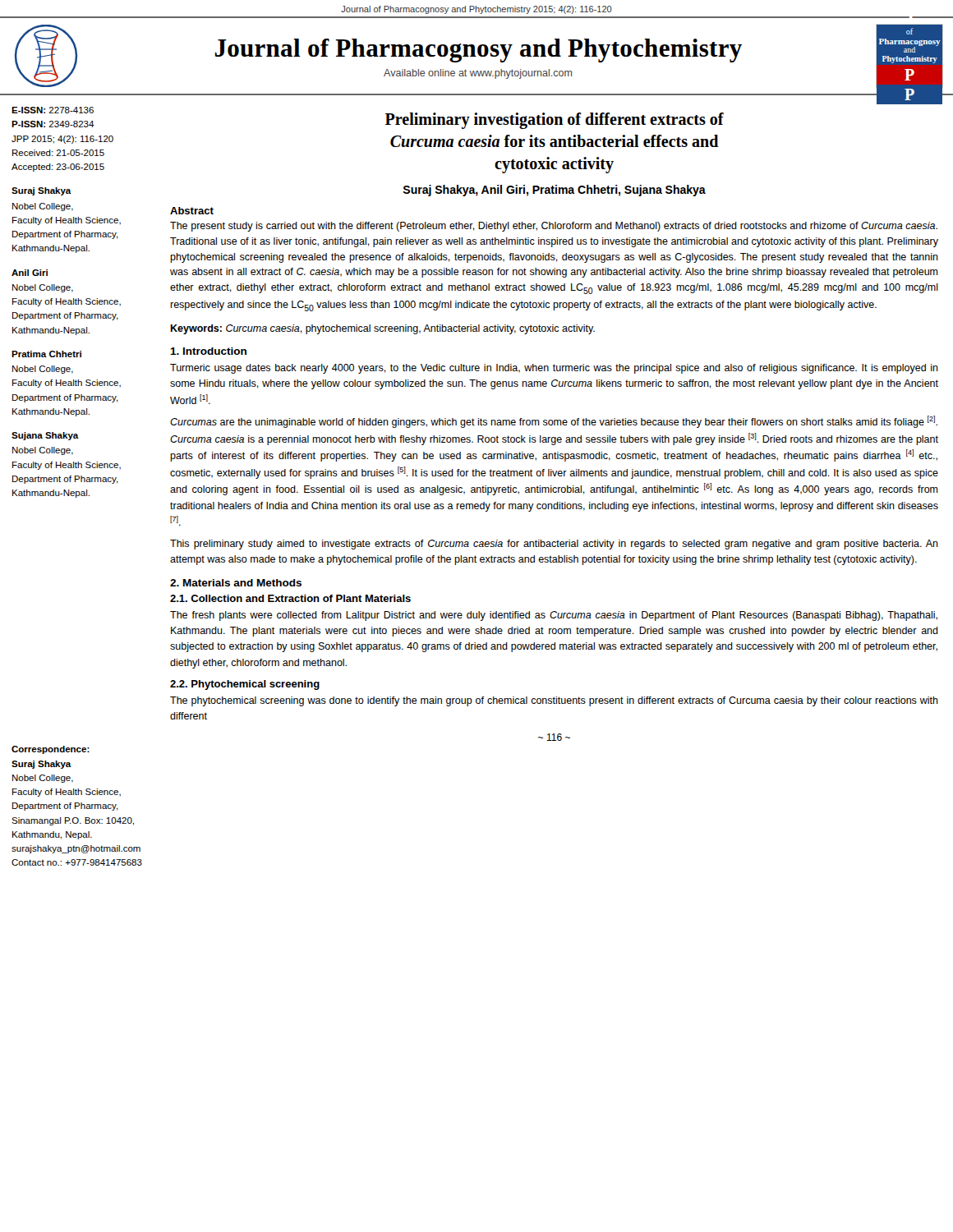Navigate to the passage starting "Suraj Shakya Nobel College,"
Screen dimensions: 1232x953
(83, 219)
